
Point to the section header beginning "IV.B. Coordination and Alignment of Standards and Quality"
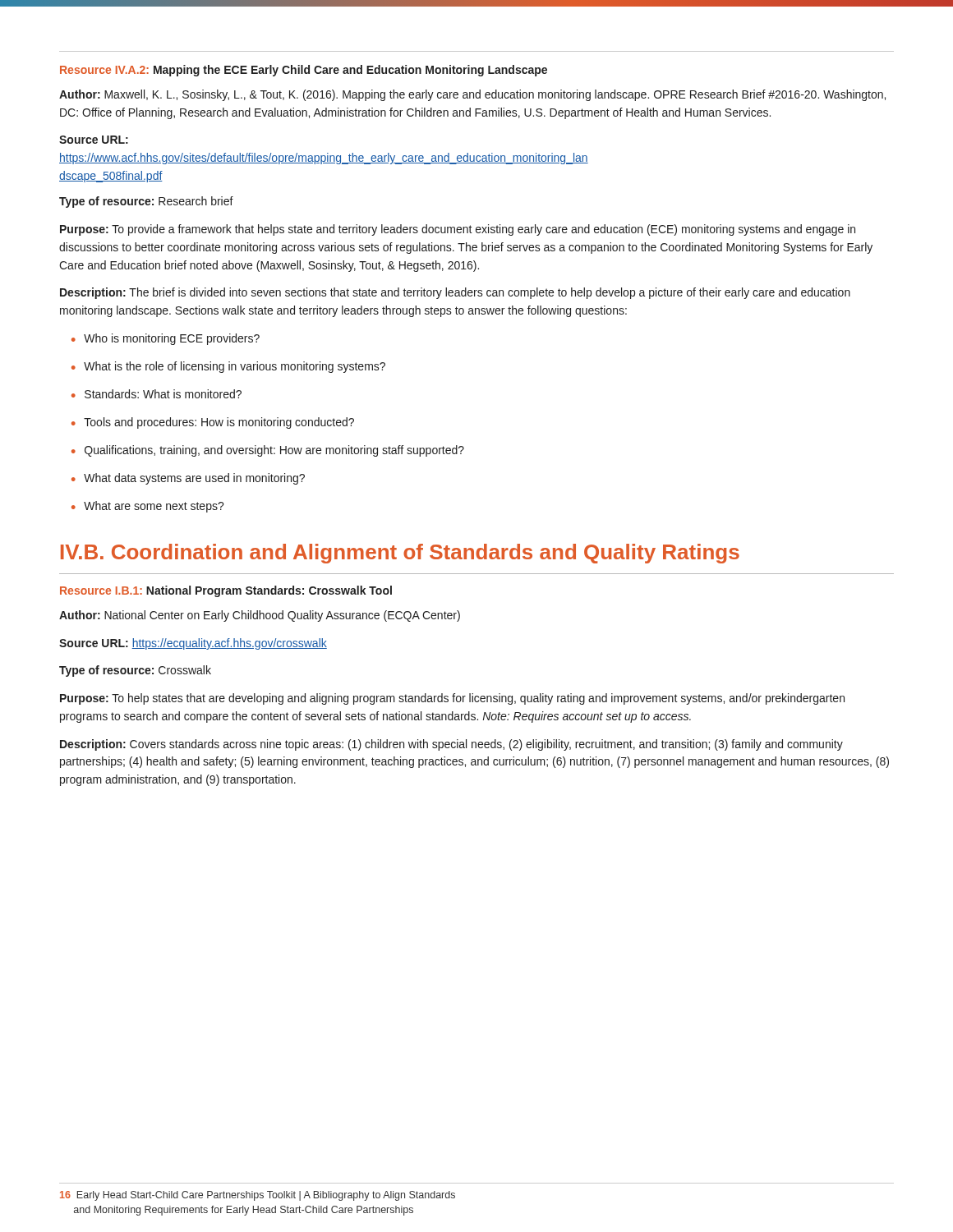coord(476,552)
